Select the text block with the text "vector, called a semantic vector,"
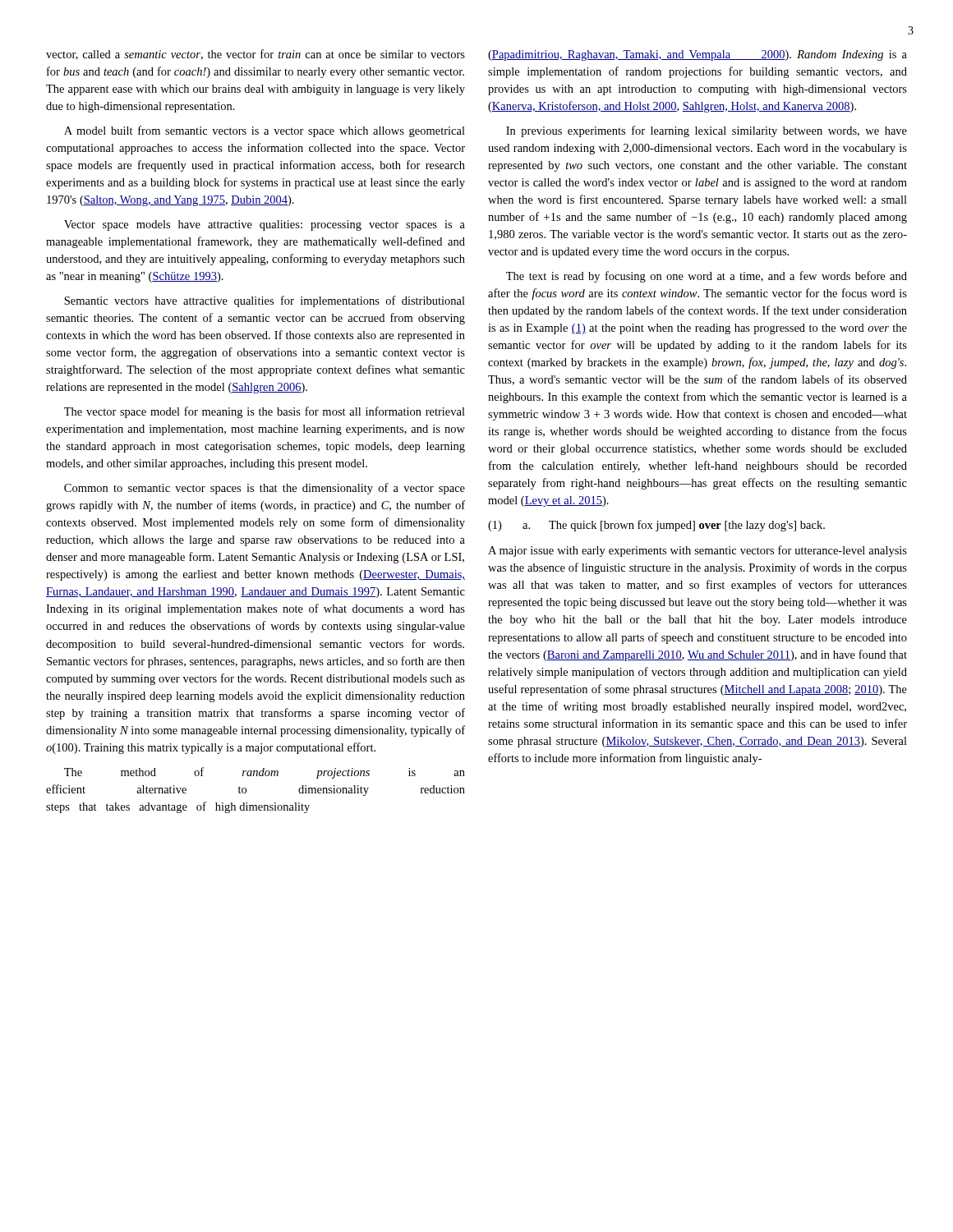The image size is (953, 1232). pos(255,431)
